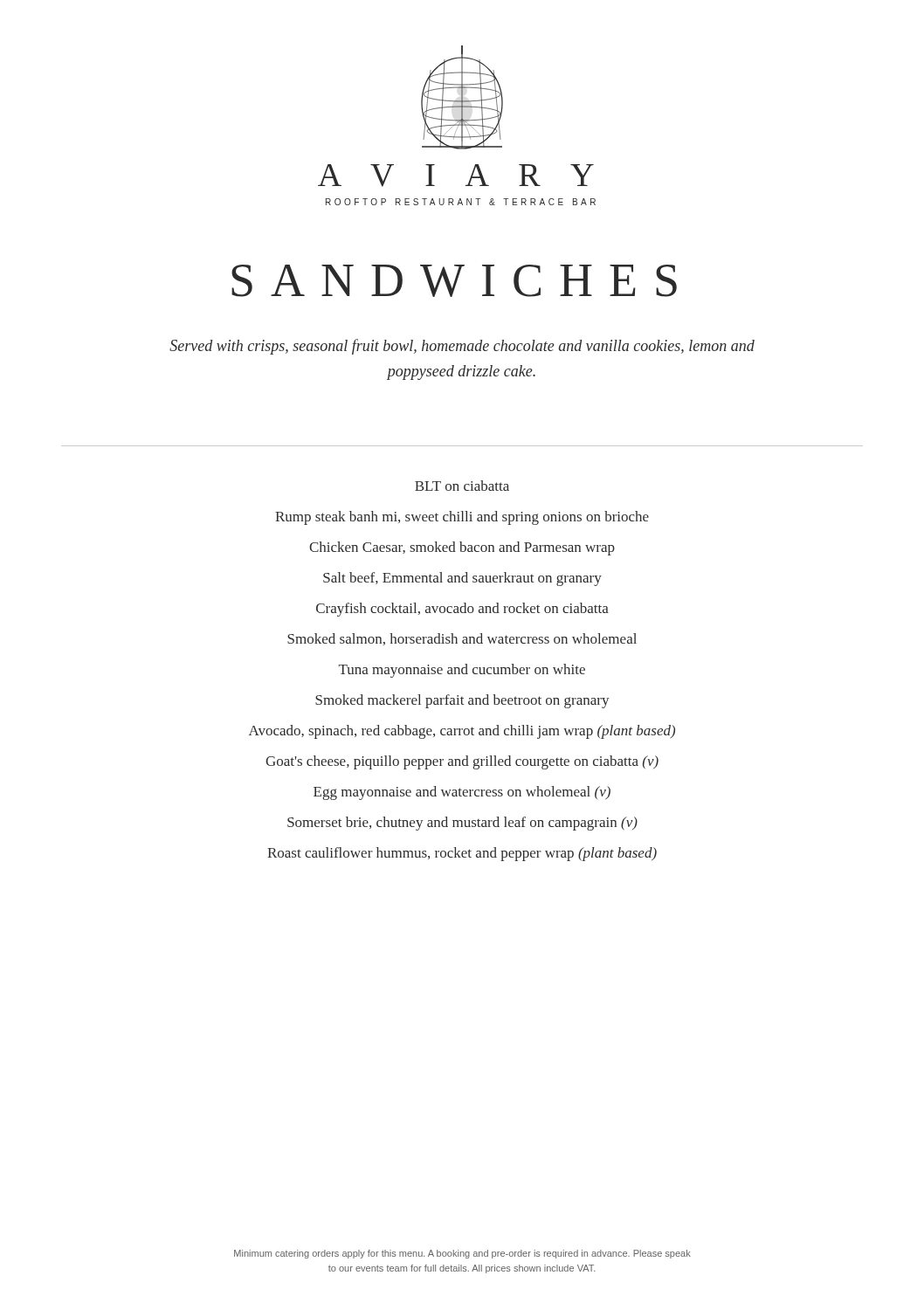Screen dimensions: 1310x924
Task: Click the passage that begins "Chicken Caesar, smoked"
Action: click(x=462, y=547)
